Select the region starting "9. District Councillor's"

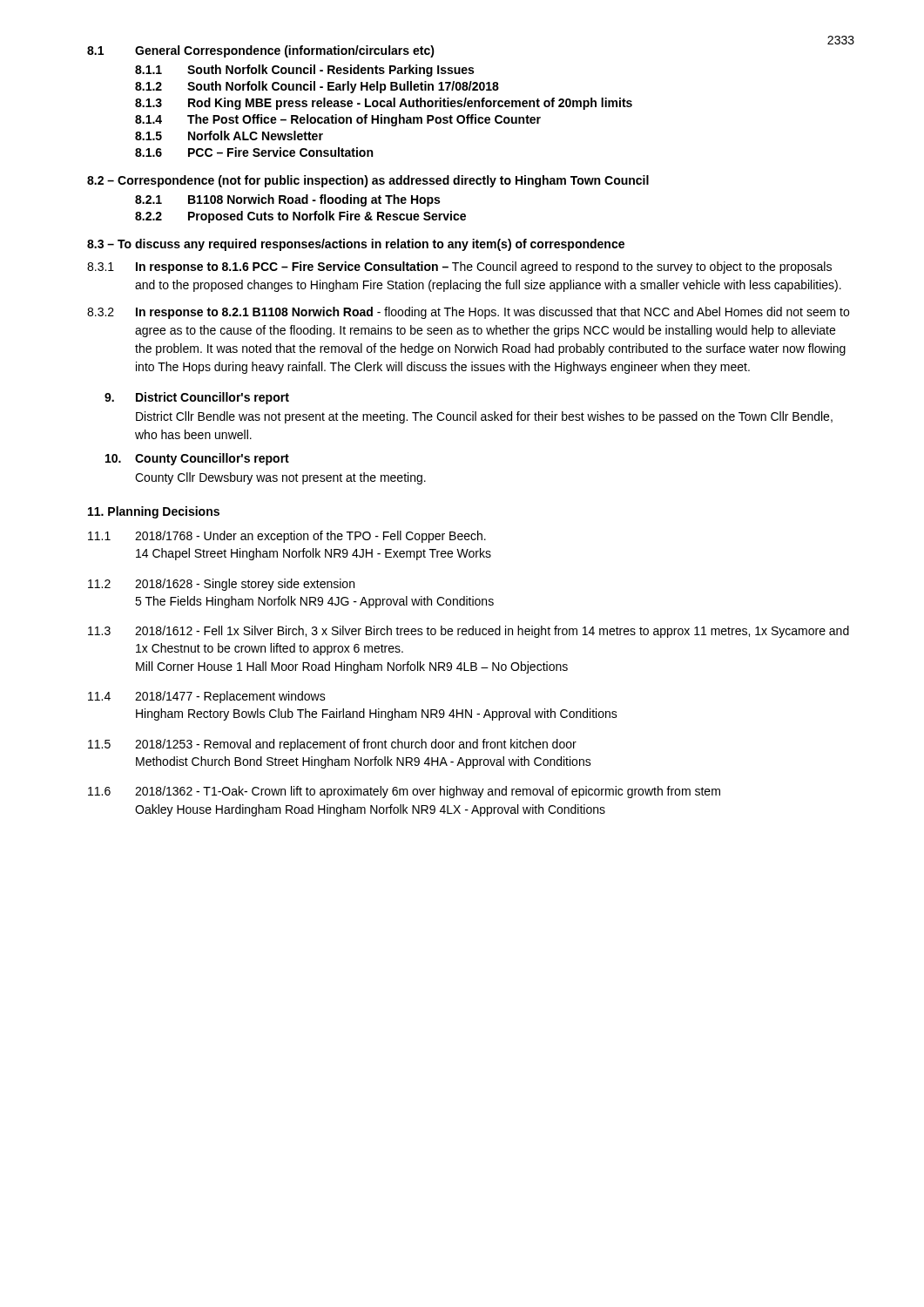point(197,397)
